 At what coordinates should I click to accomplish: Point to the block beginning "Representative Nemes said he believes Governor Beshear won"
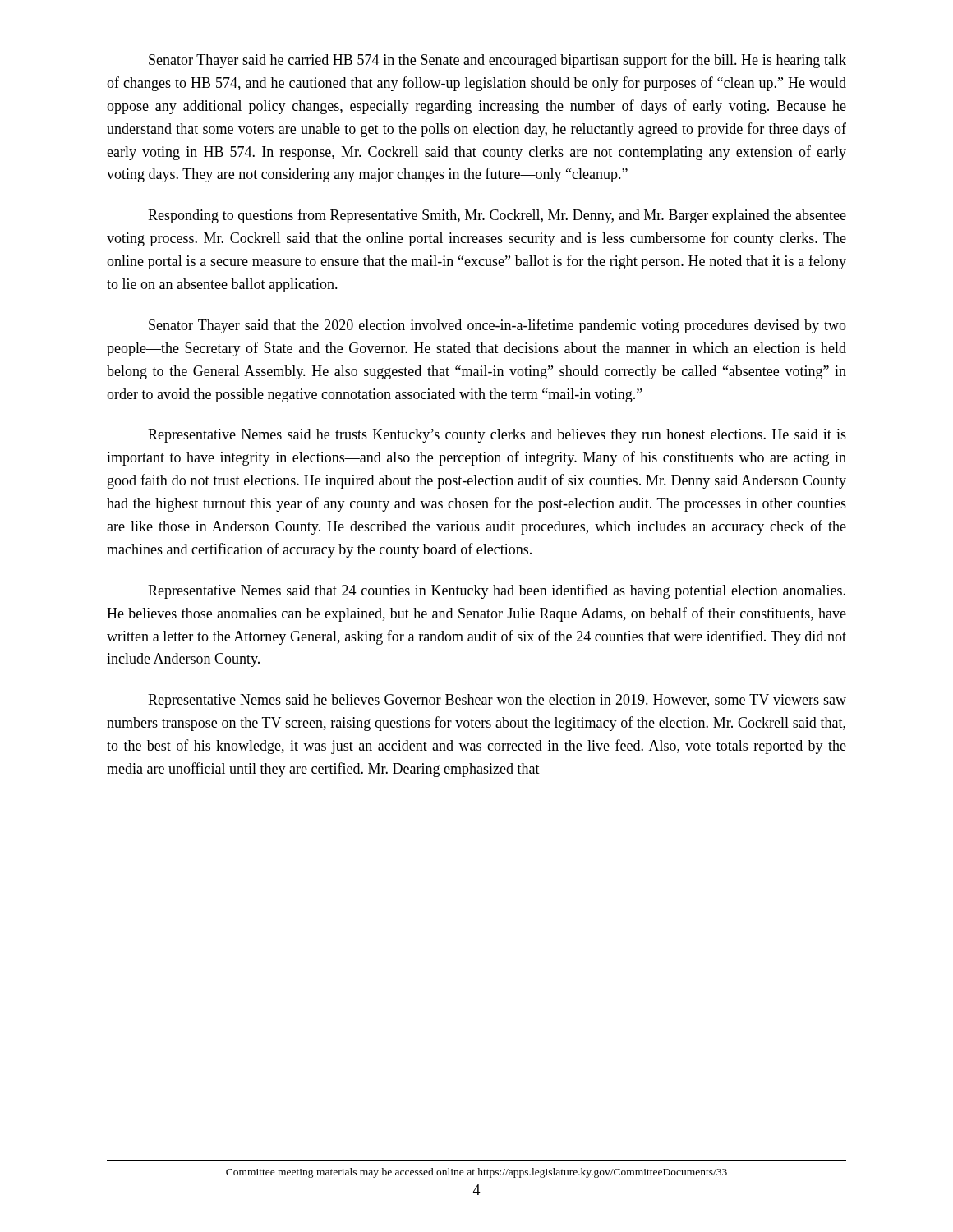coord(476,735)
